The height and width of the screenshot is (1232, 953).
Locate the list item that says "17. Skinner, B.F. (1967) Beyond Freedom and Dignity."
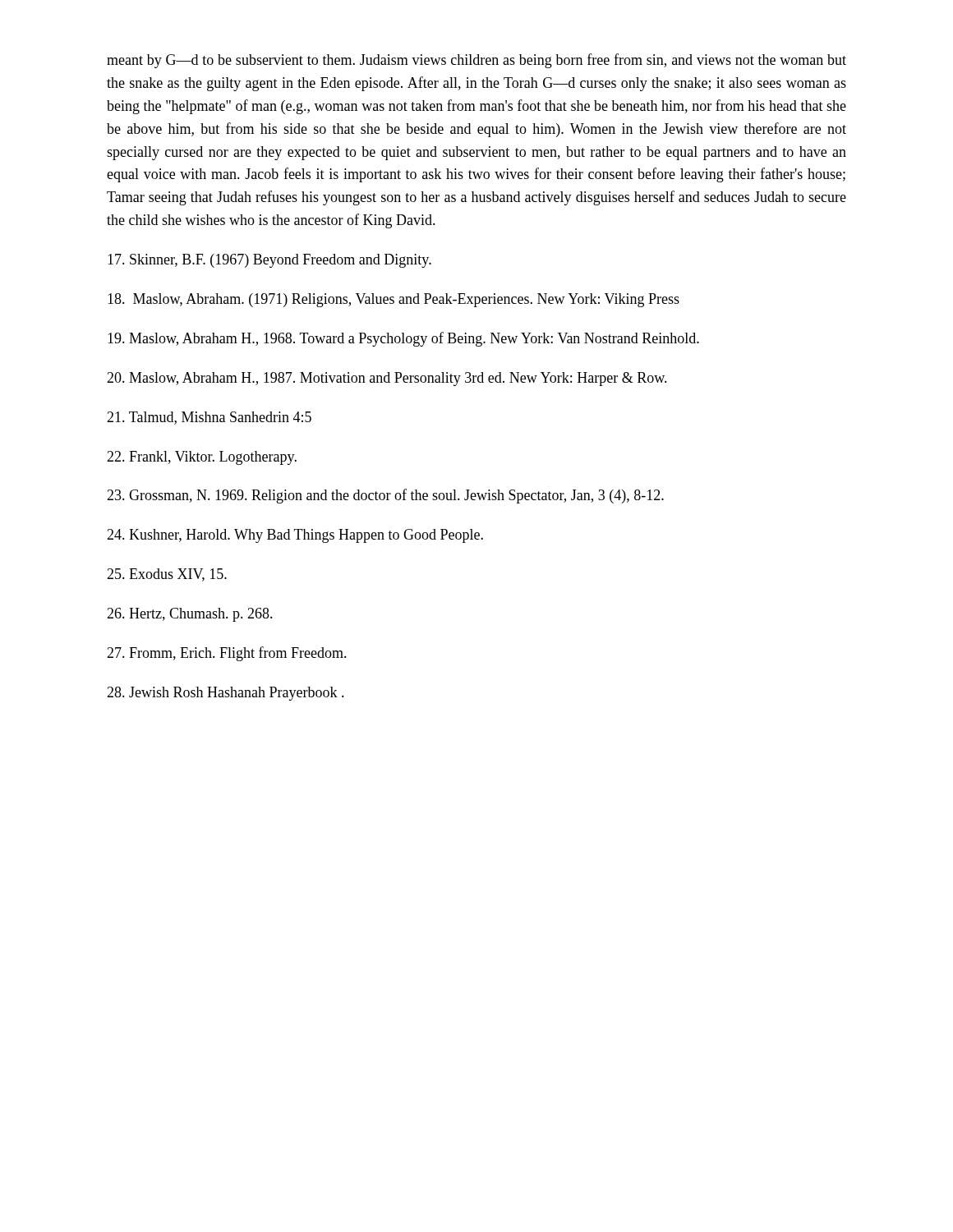(x=269, y=260)
